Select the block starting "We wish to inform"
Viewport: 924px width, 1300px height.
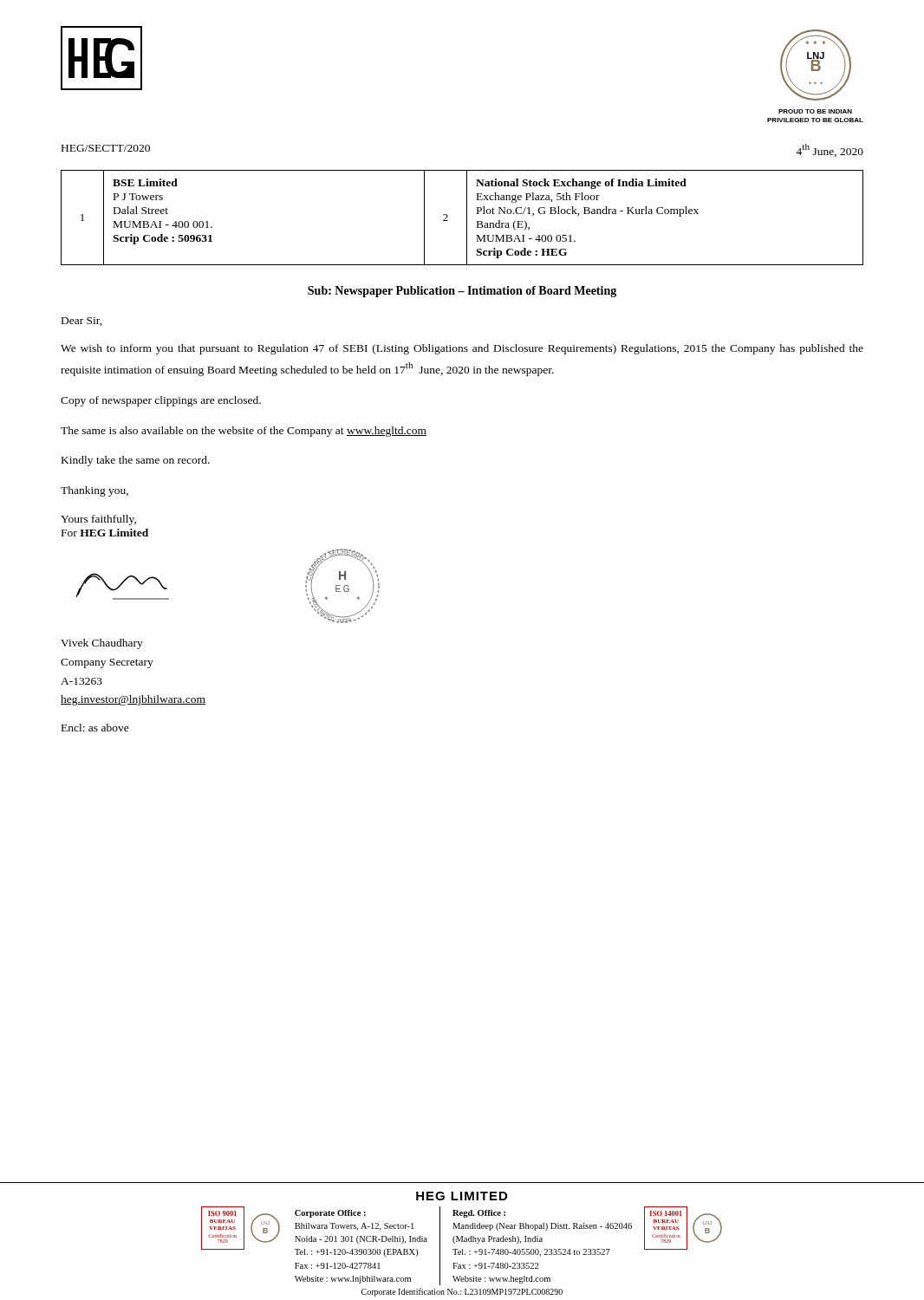462,359
